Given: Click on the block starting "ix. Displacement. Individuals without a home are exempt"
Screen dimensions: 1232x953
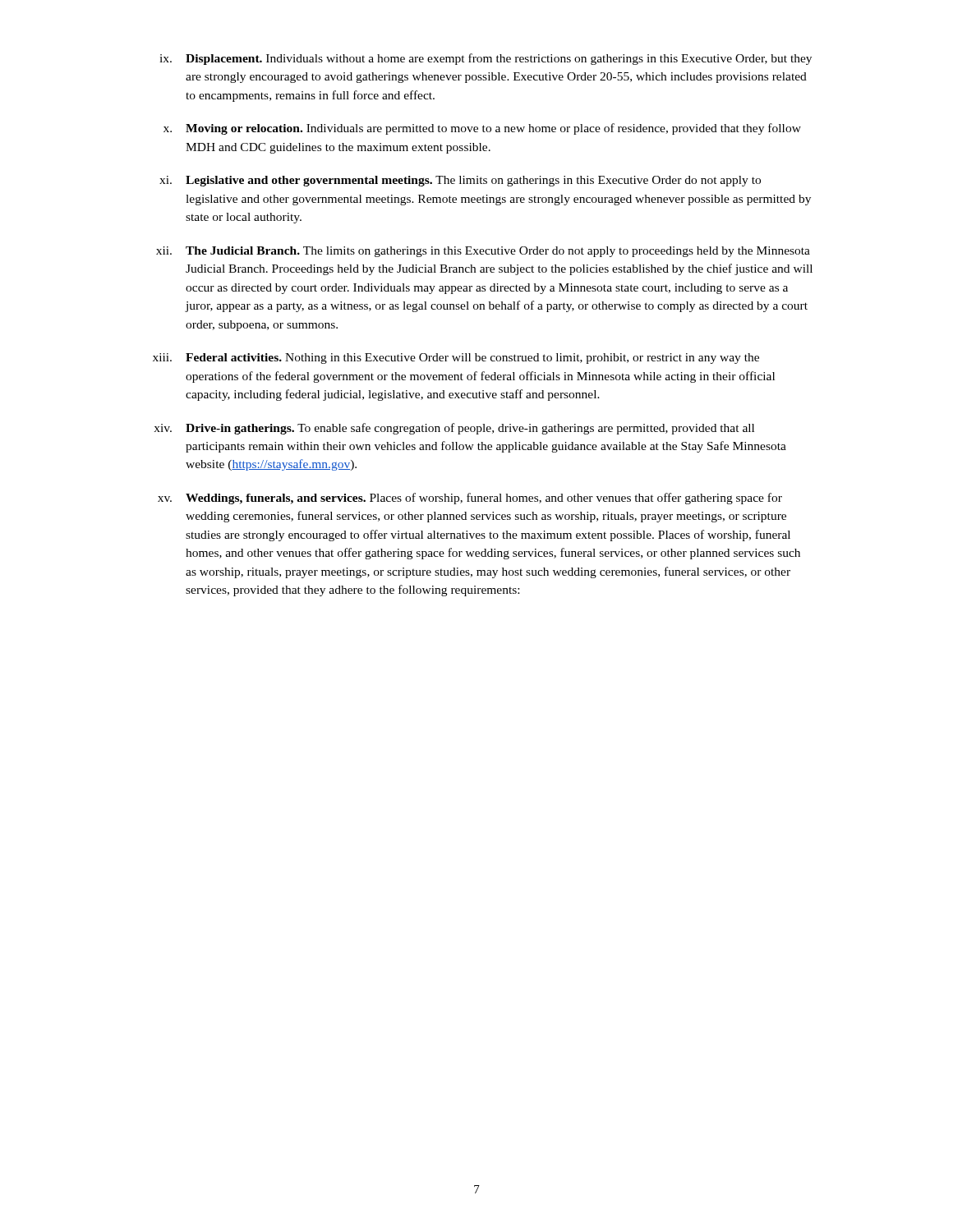Looking at the screenshot, I should 456,77.
